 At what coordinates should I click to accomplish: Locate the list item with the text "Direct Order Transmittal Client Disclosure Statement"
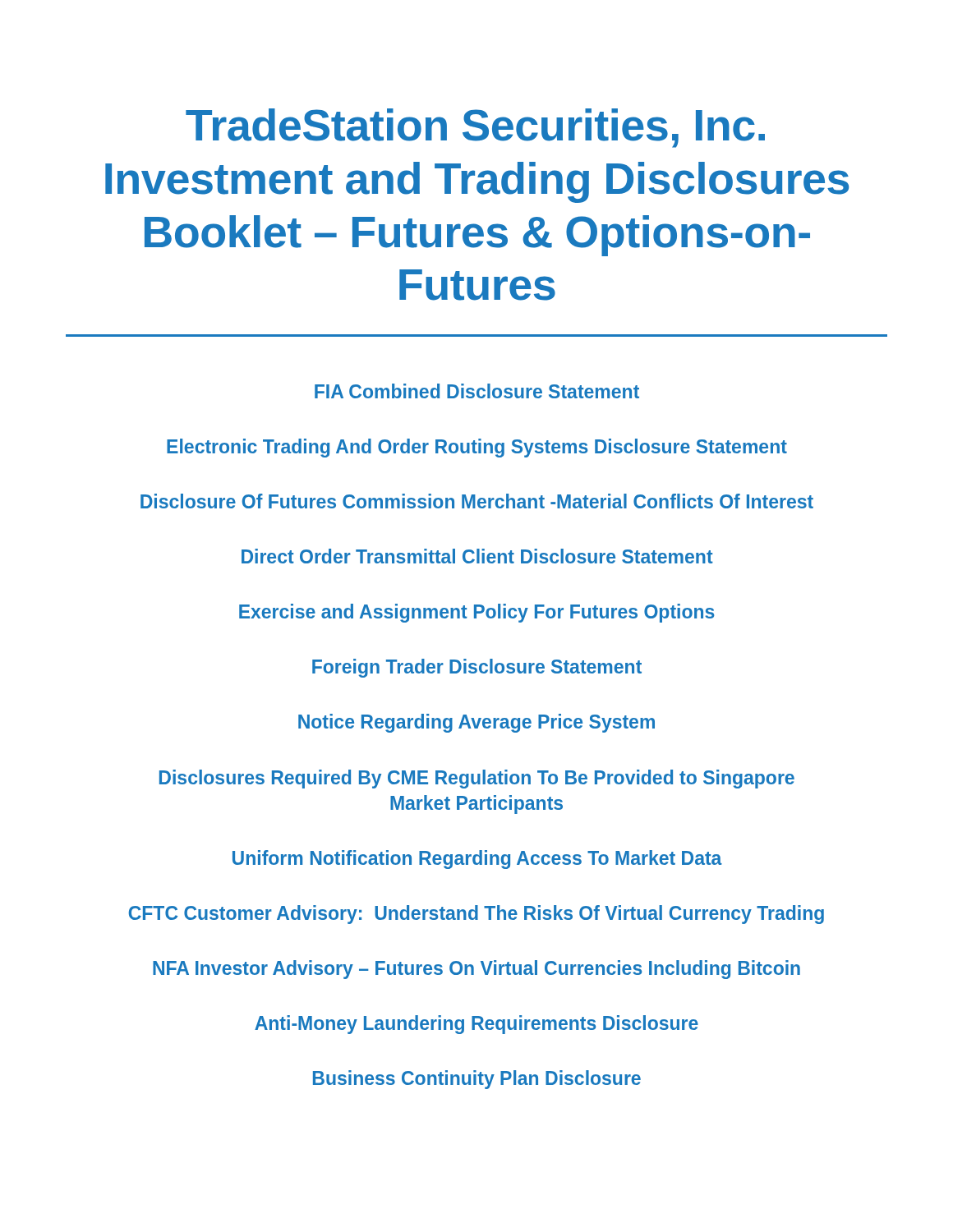pyautogui.click(x=476, y=557)
